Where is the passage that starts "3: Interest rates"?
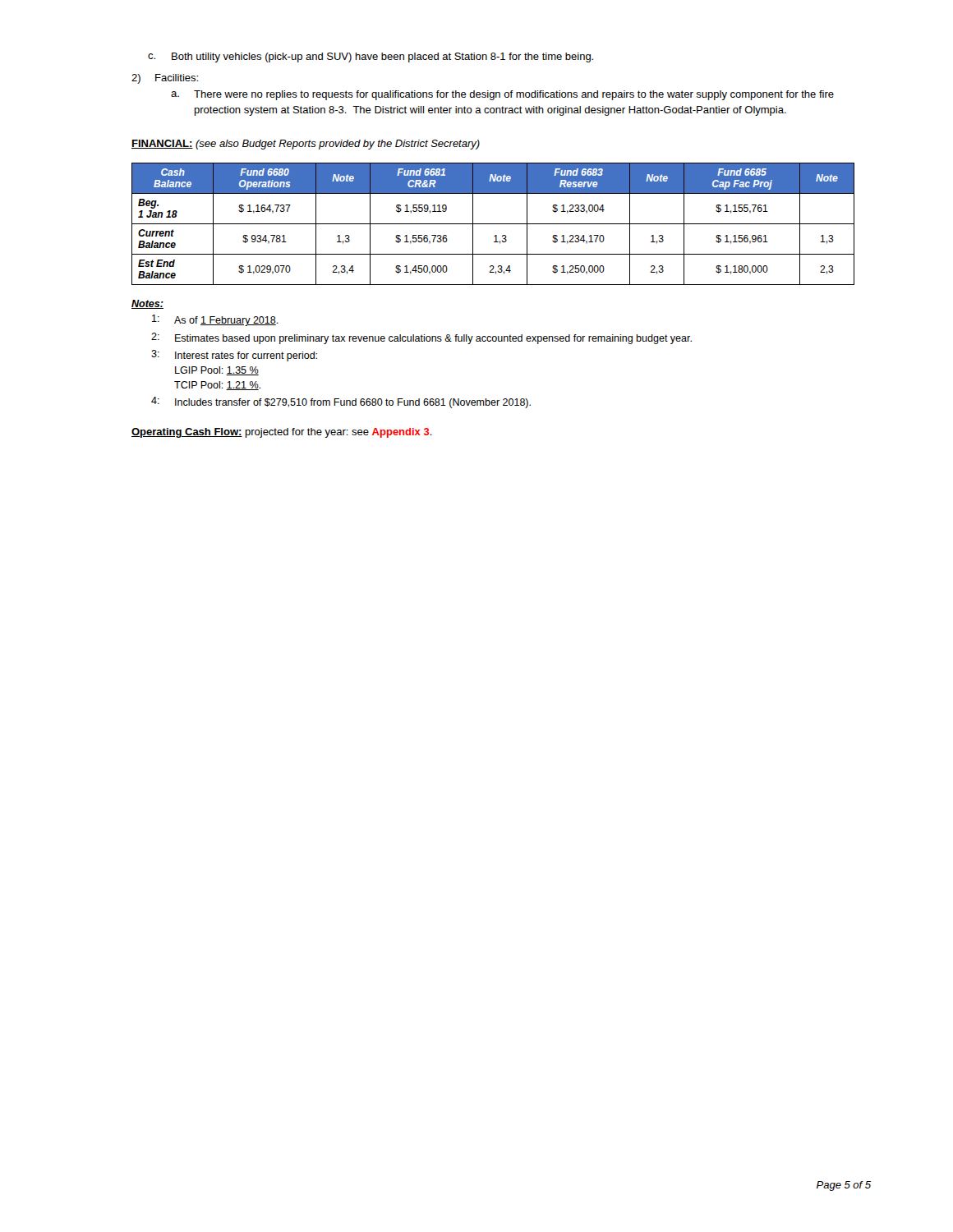The width and height of the screenshot is (953, 1232). [x=235, y=370]
